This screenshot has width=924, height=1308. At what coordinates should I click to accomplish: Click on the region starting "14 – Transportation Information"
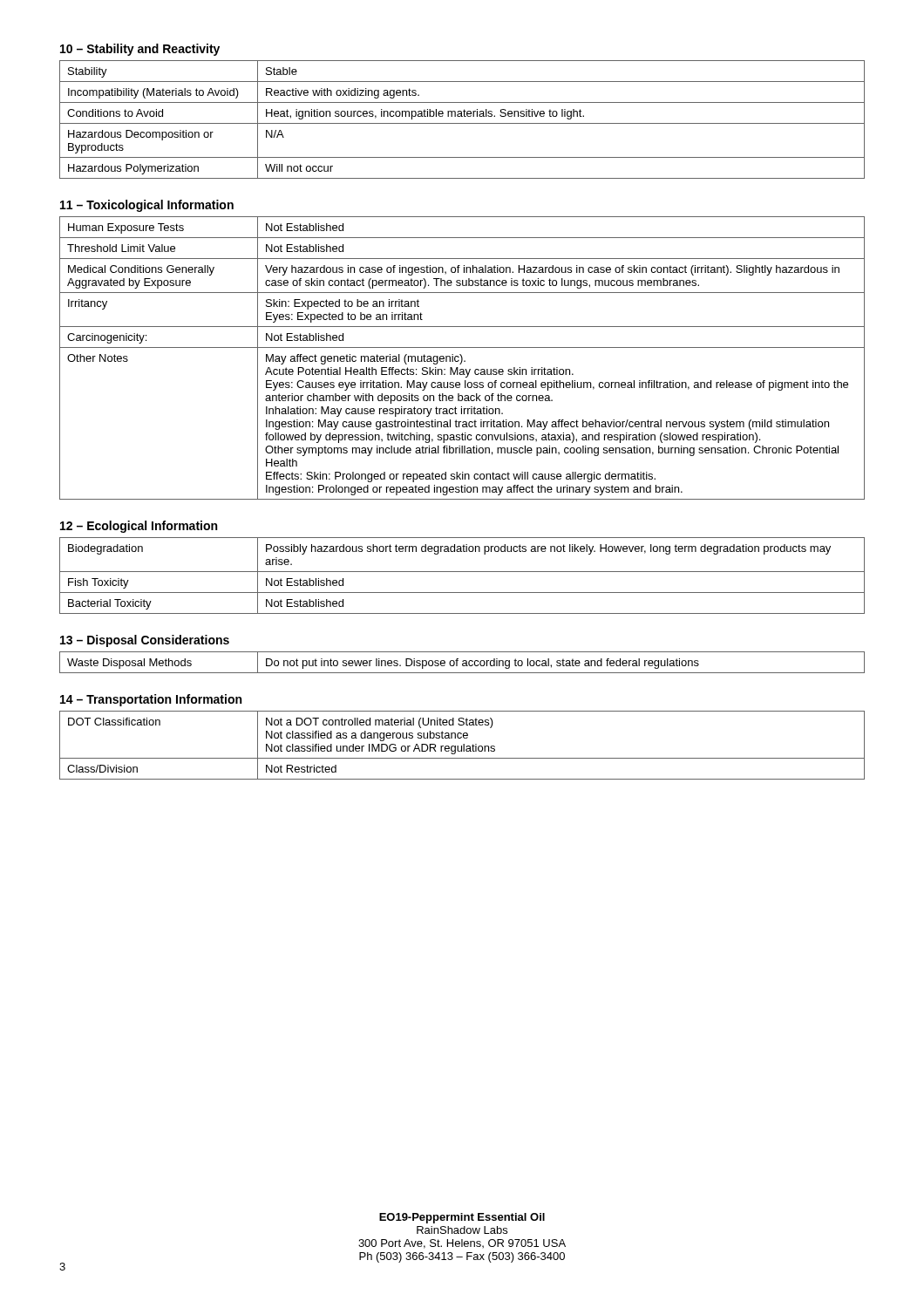pyautogui.click(x=151, y=699)
